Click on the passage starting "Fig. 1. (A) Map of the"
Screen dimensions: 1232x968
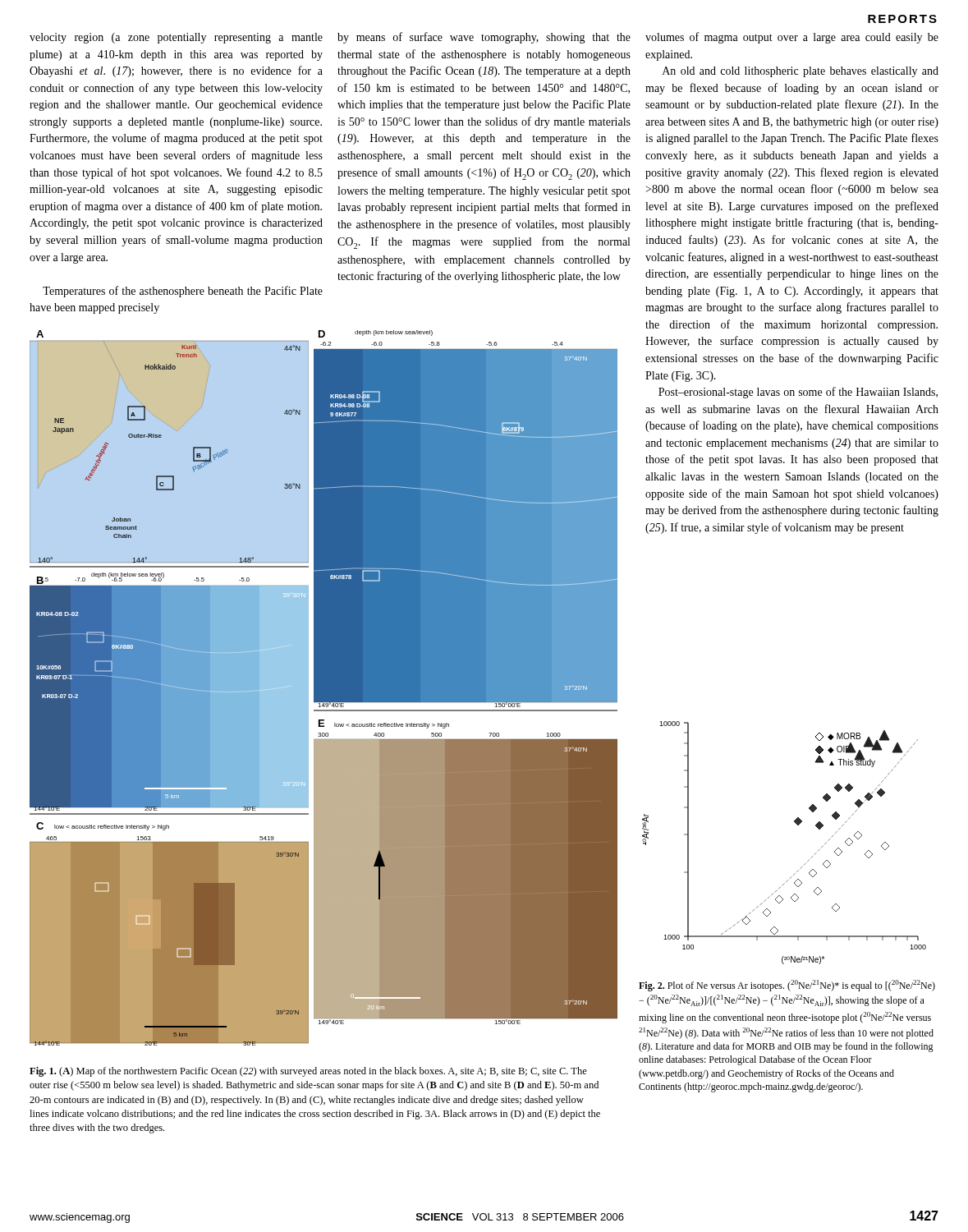317,1100
